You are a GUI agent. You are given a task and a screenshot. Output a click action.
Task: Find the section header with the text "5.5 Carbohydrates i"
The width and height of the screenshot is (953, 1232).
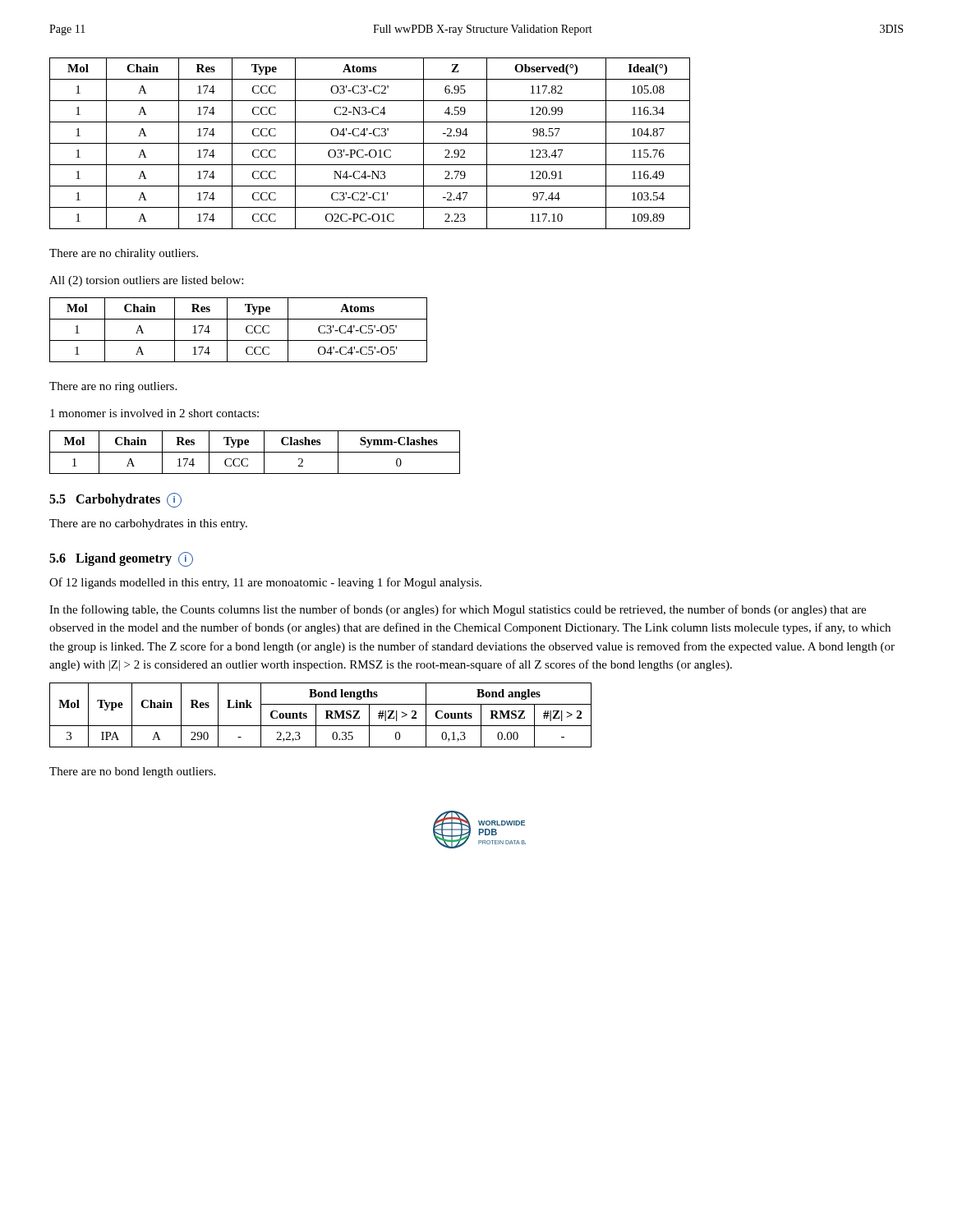[x=115, y=500]
